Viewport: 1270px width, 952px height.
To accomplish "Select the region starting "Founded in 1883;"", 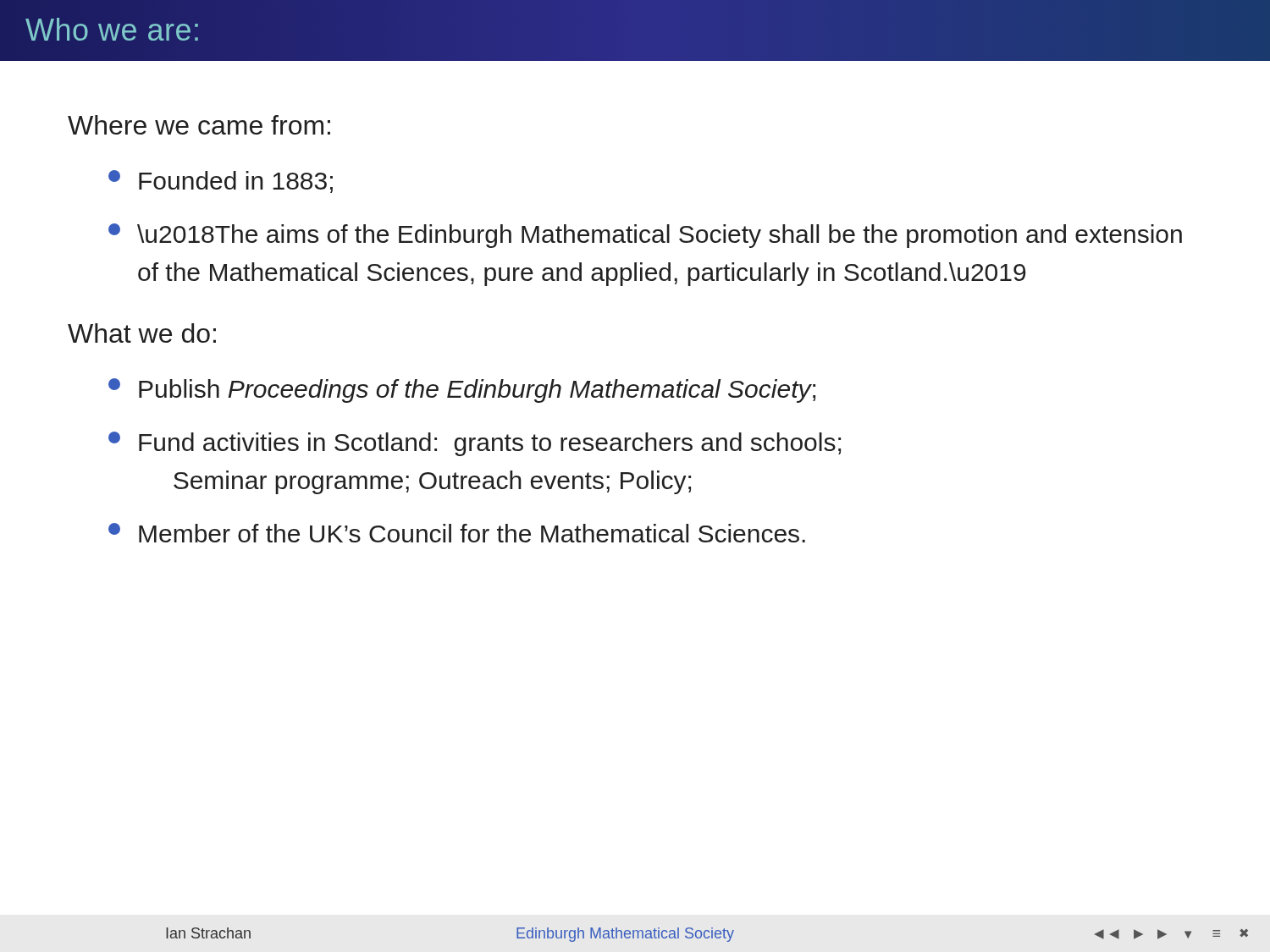I will pos(222,181).
